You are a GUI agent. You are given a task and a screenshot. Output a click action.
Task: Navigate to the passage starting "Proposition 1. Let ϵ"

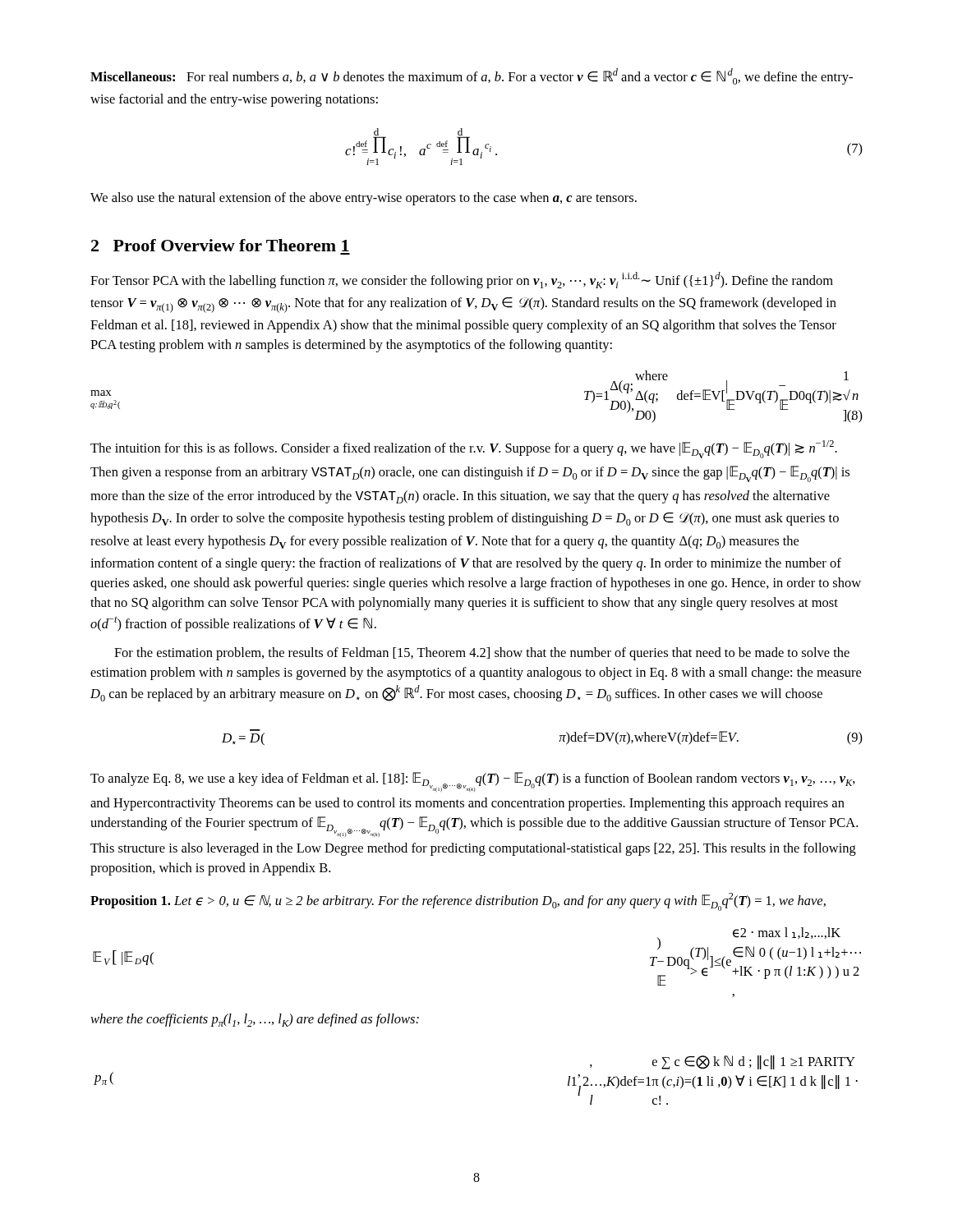point(476,902)
